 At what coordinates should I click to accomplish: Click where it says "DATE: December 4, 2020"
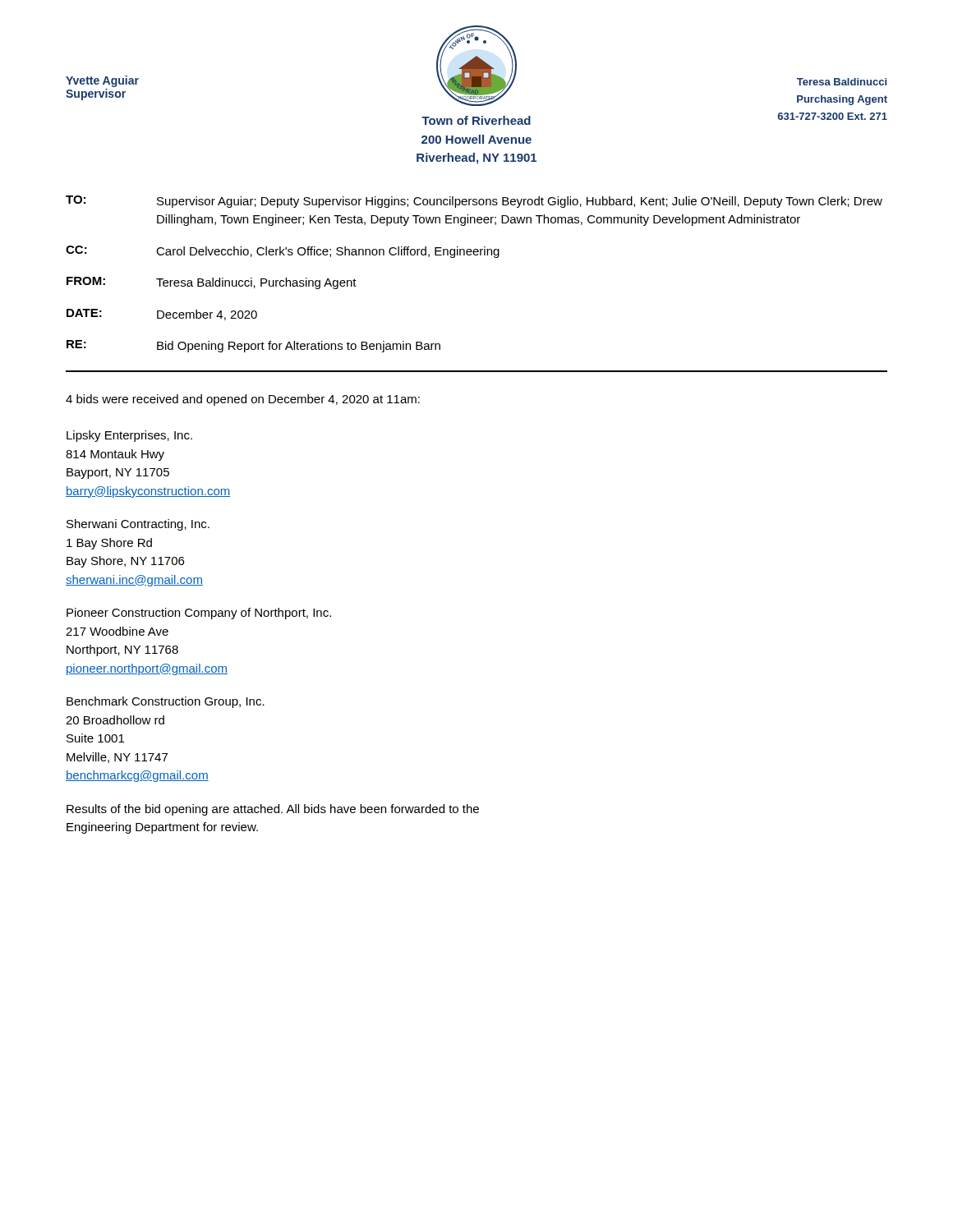[x=162, y=315]
